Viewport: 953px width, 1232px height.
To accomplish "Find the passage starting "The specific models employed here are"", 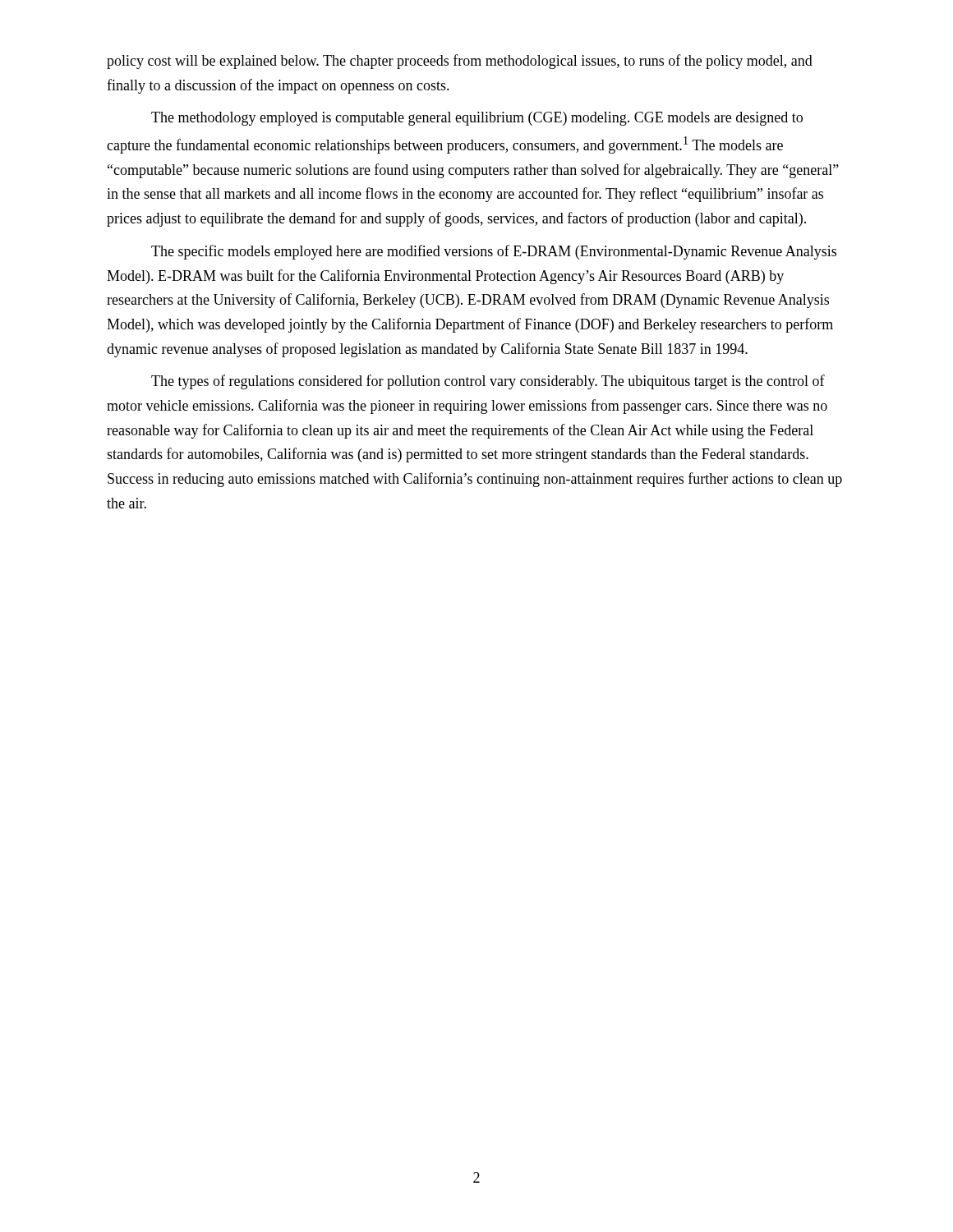I will pos(476,301).
